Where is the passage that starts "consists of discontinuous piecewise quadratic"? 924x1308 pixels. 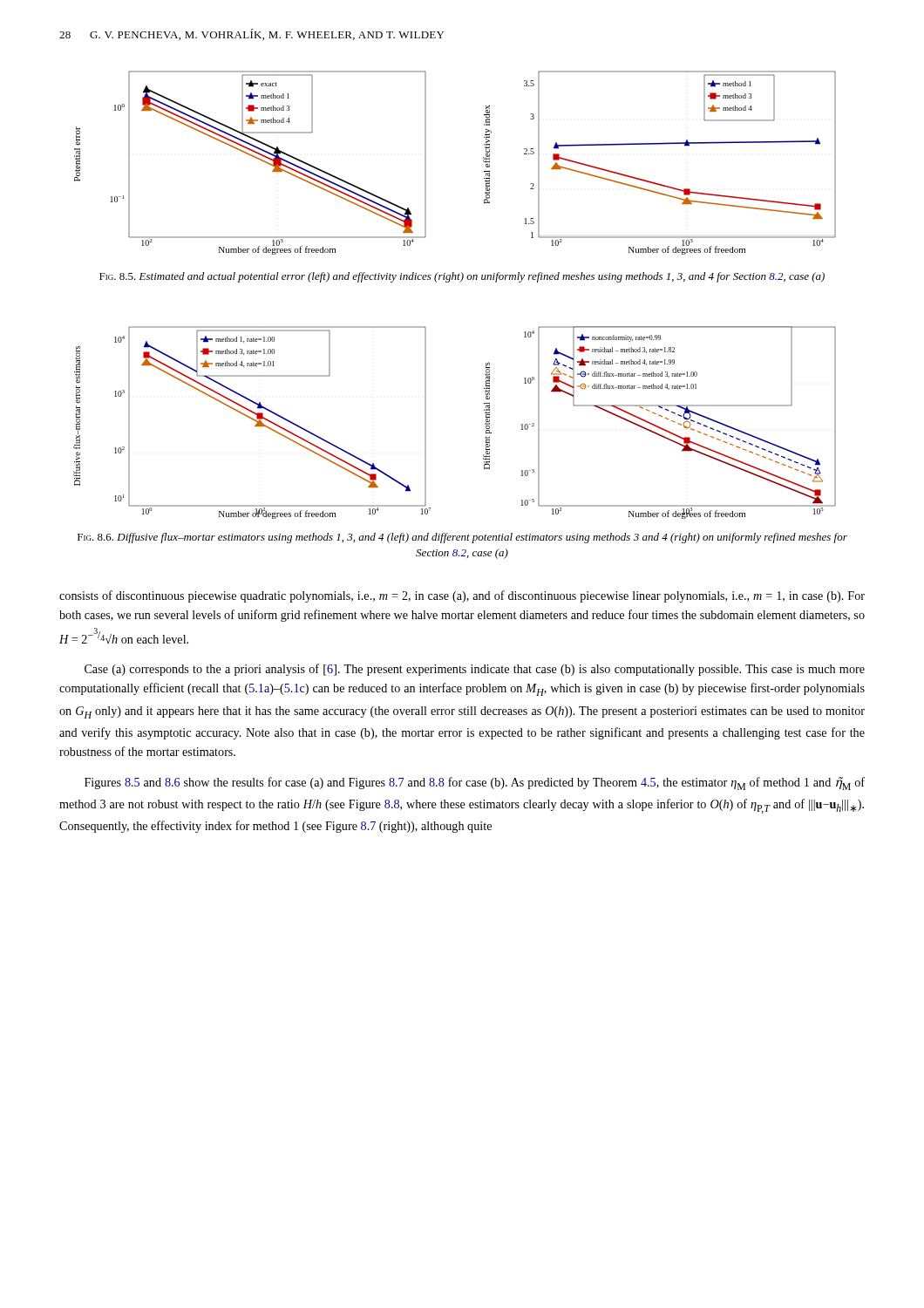462,711
